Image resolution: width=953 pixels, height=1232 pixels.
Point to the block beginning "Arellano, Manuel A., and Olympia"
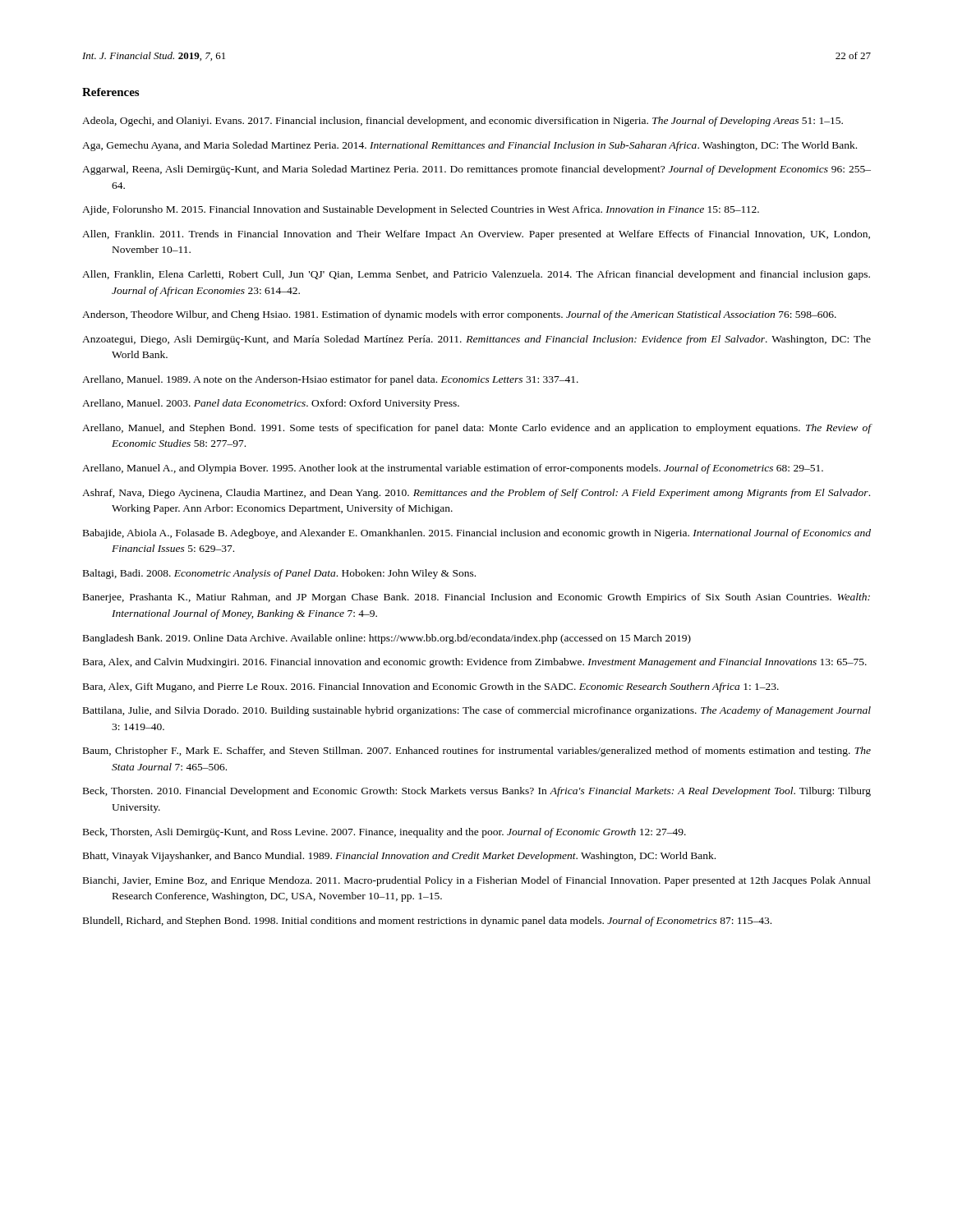[x=453, y=468]
